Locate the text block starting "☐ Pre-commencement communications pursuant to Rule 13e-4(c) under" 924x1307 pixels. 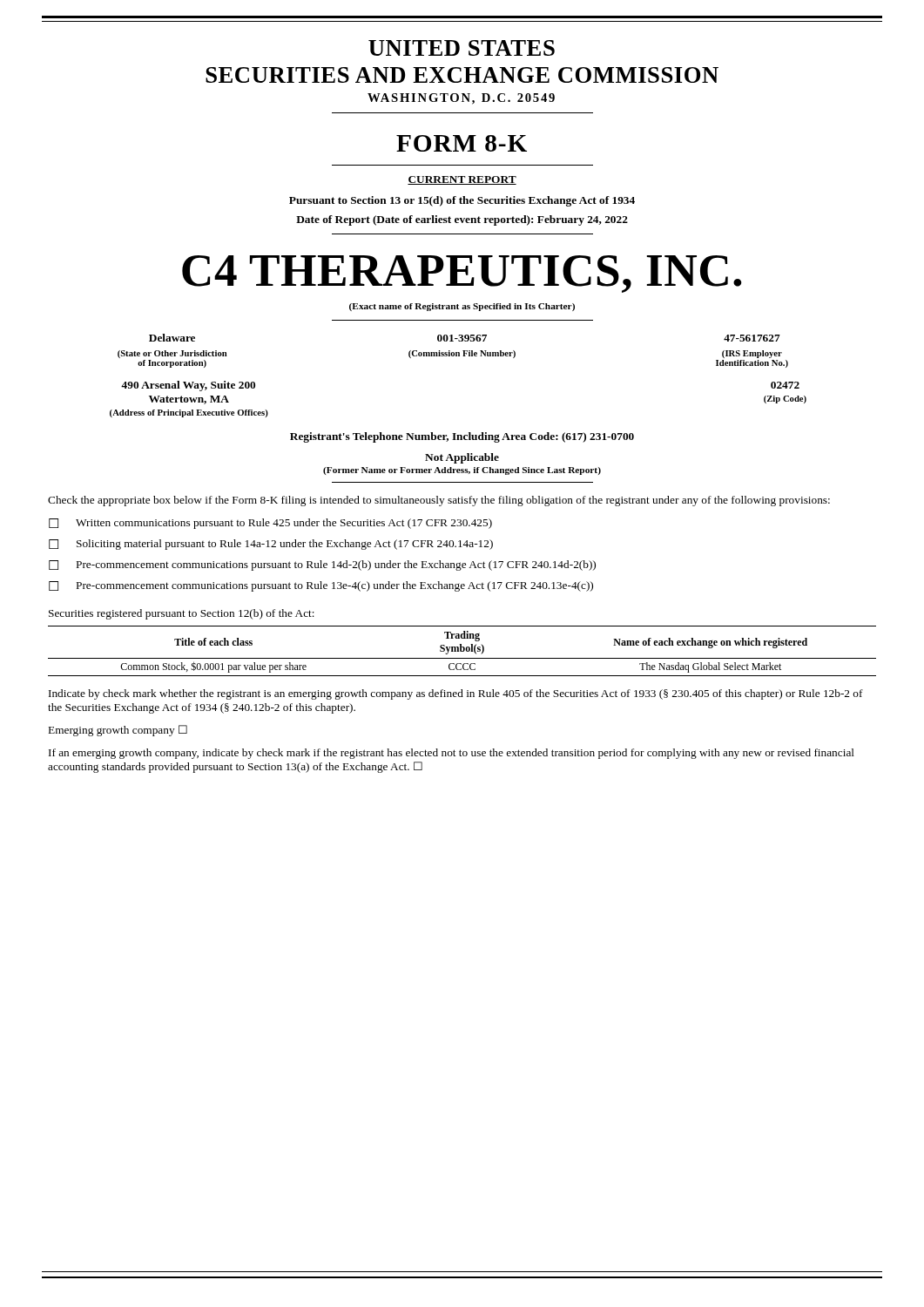point(321,586)
